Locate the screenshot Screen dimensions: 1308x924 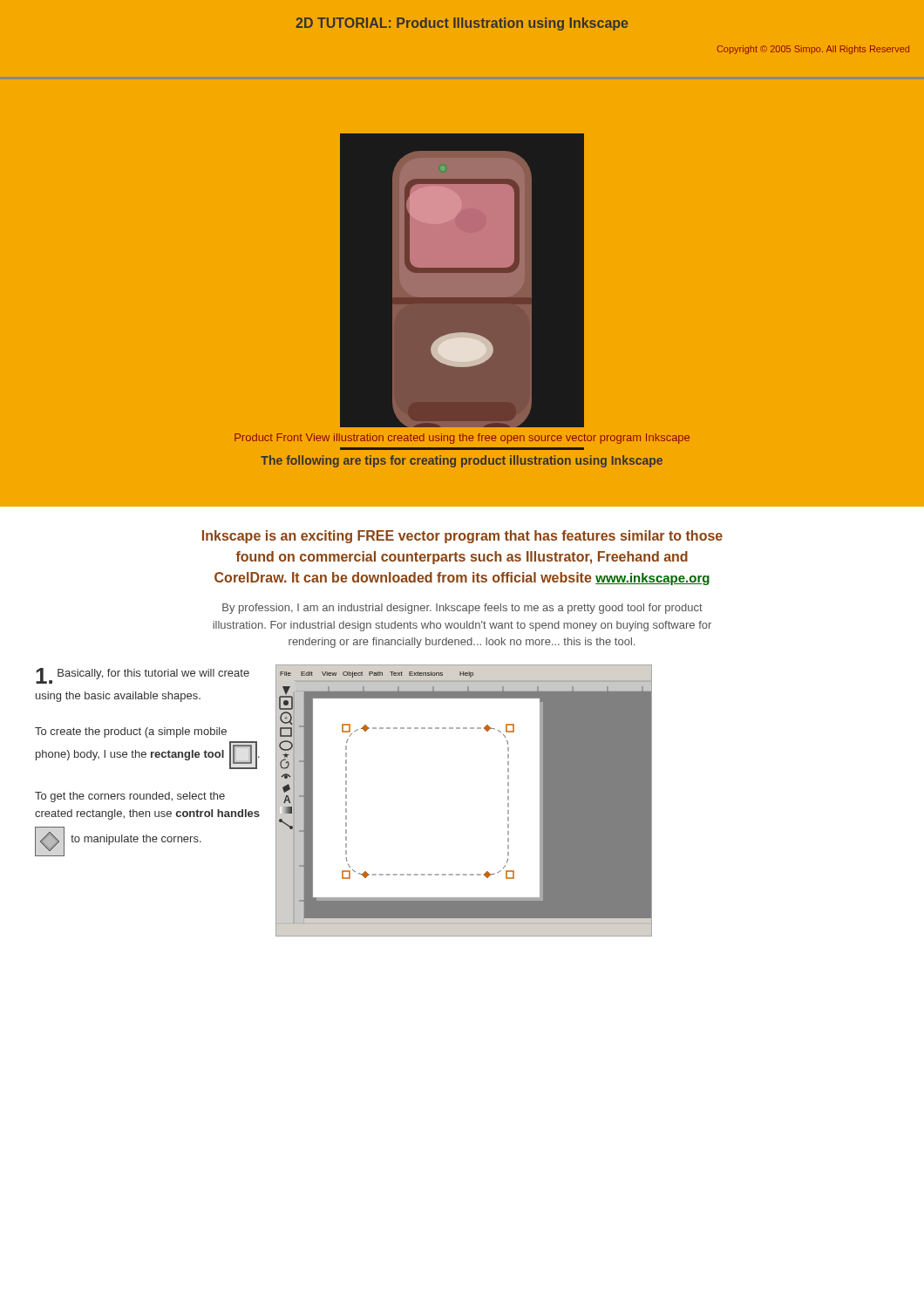click(582, 800)
